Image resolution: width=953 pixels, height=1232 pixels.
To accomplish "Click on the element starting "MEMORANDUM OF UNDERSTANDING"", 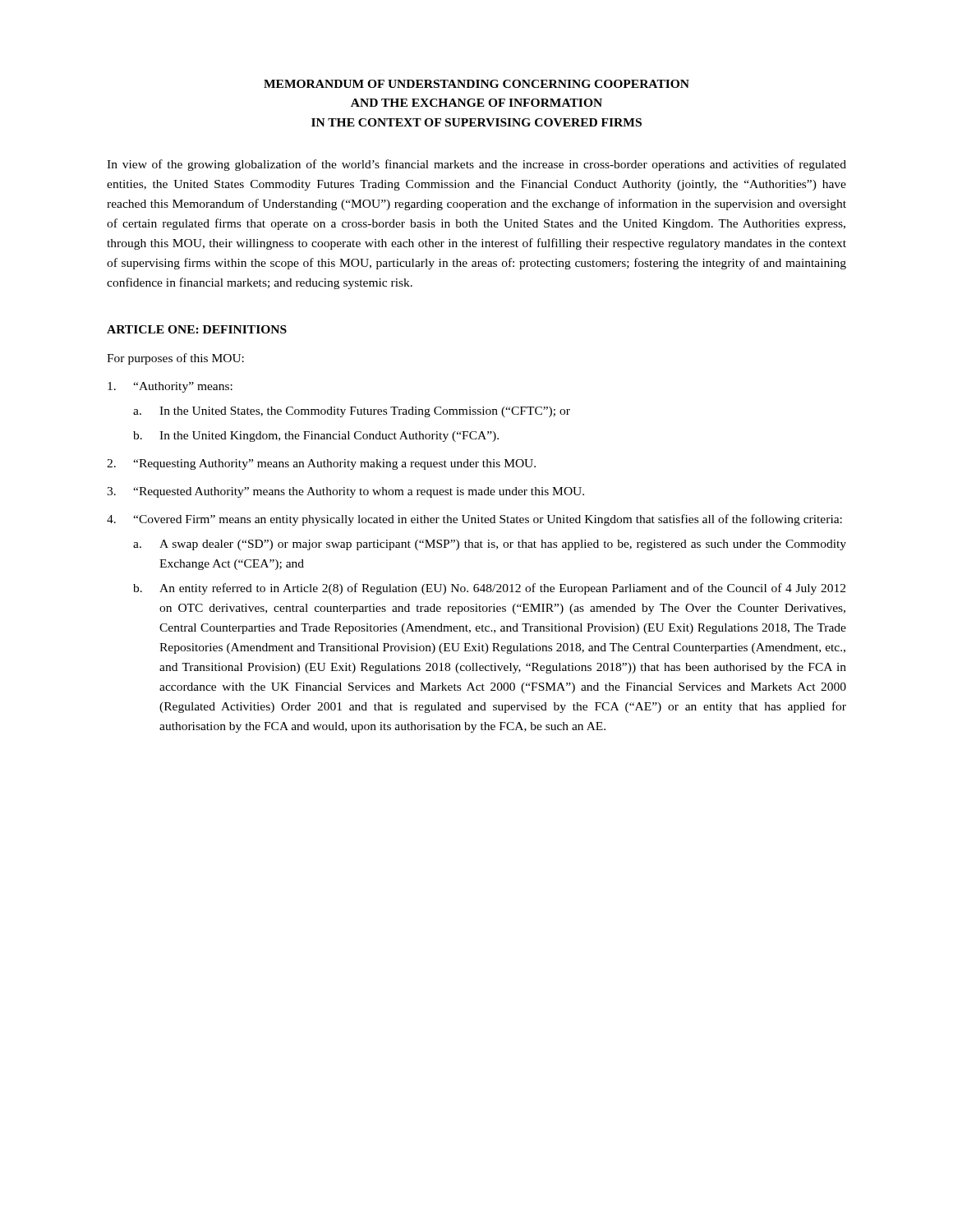I will 476,102.
